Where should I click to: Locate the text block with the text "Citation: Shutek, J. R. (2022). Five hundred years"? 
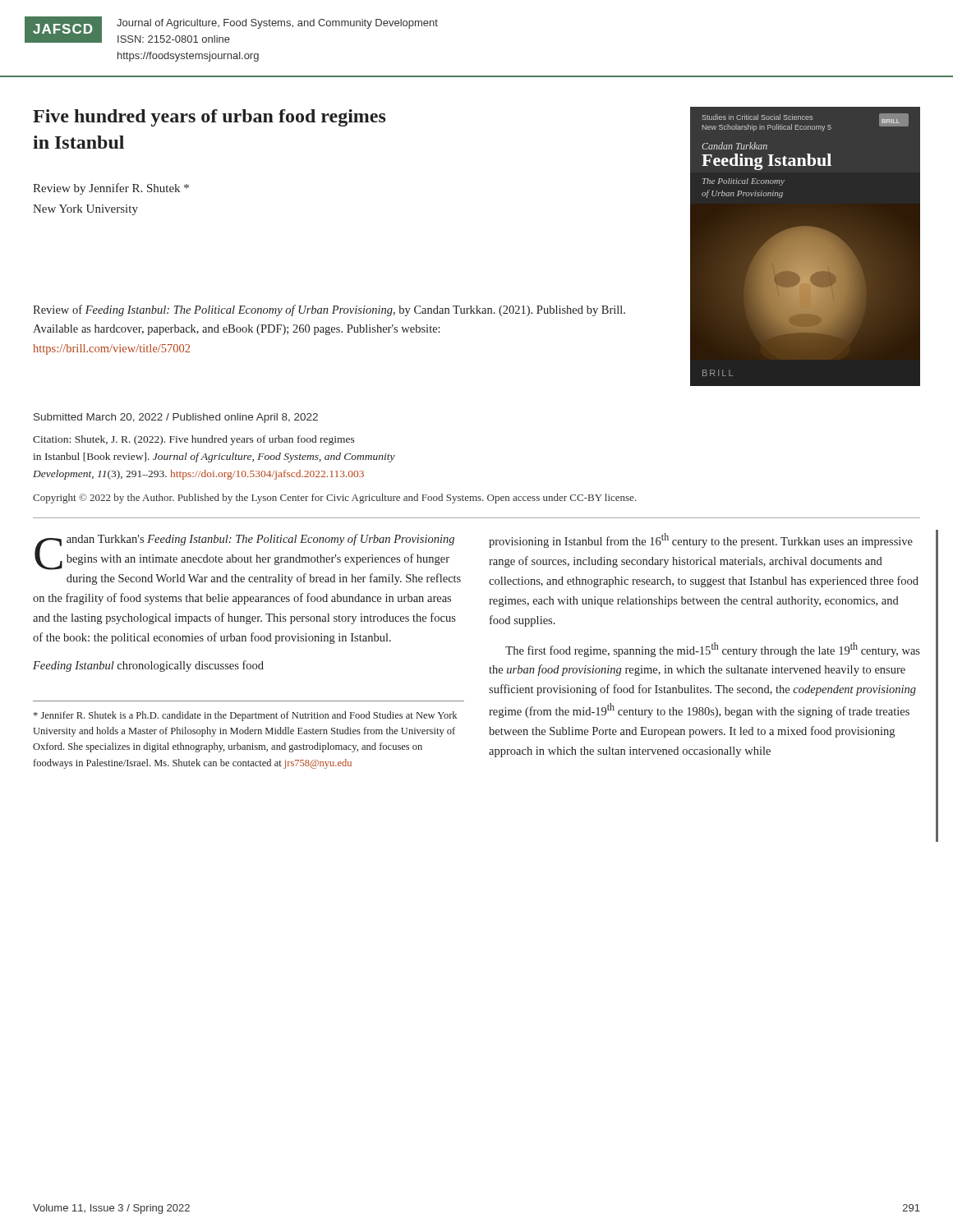214,457
